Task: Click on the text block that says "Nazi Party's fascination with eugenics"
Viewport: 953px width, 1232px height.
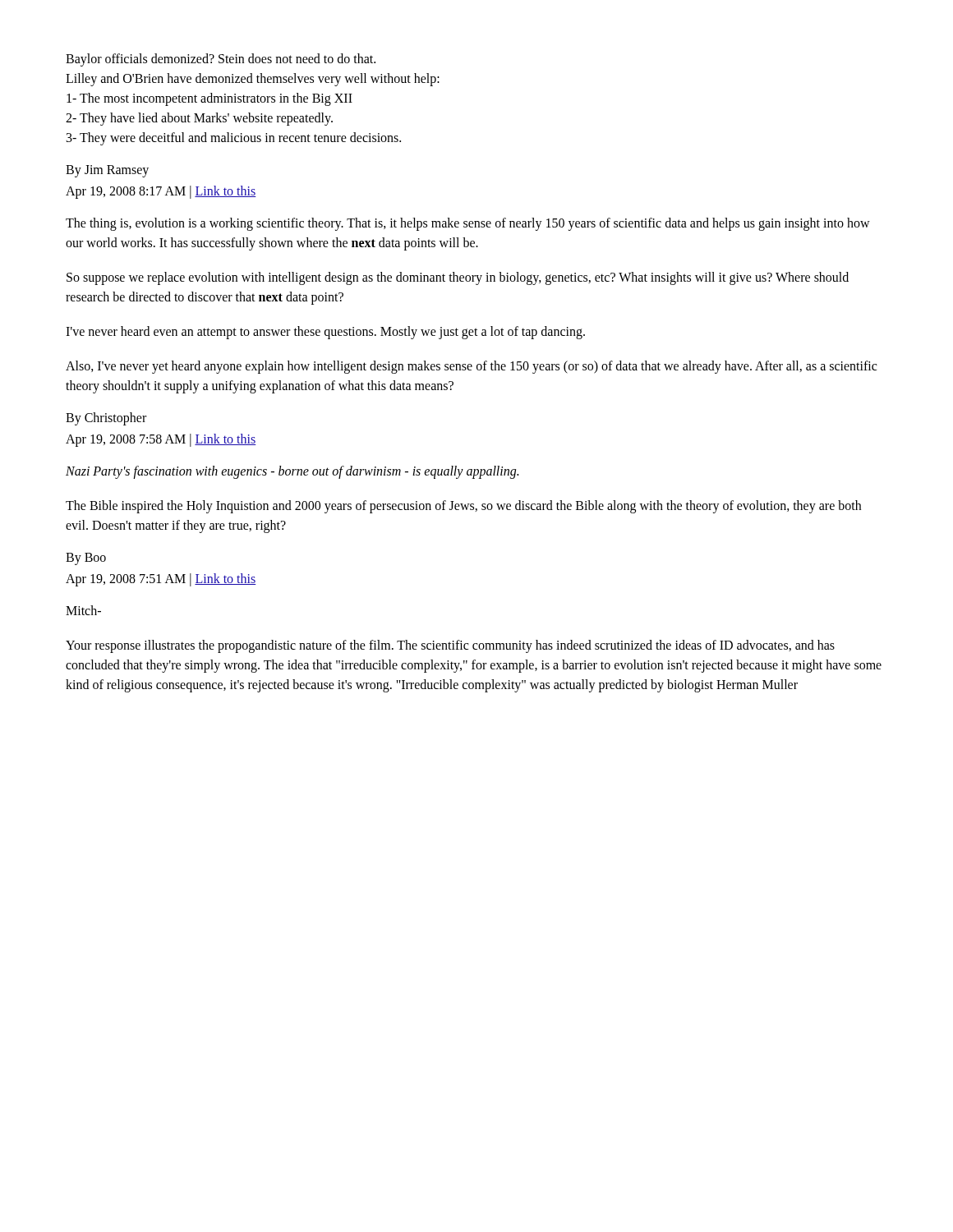Action: [476, 471]
